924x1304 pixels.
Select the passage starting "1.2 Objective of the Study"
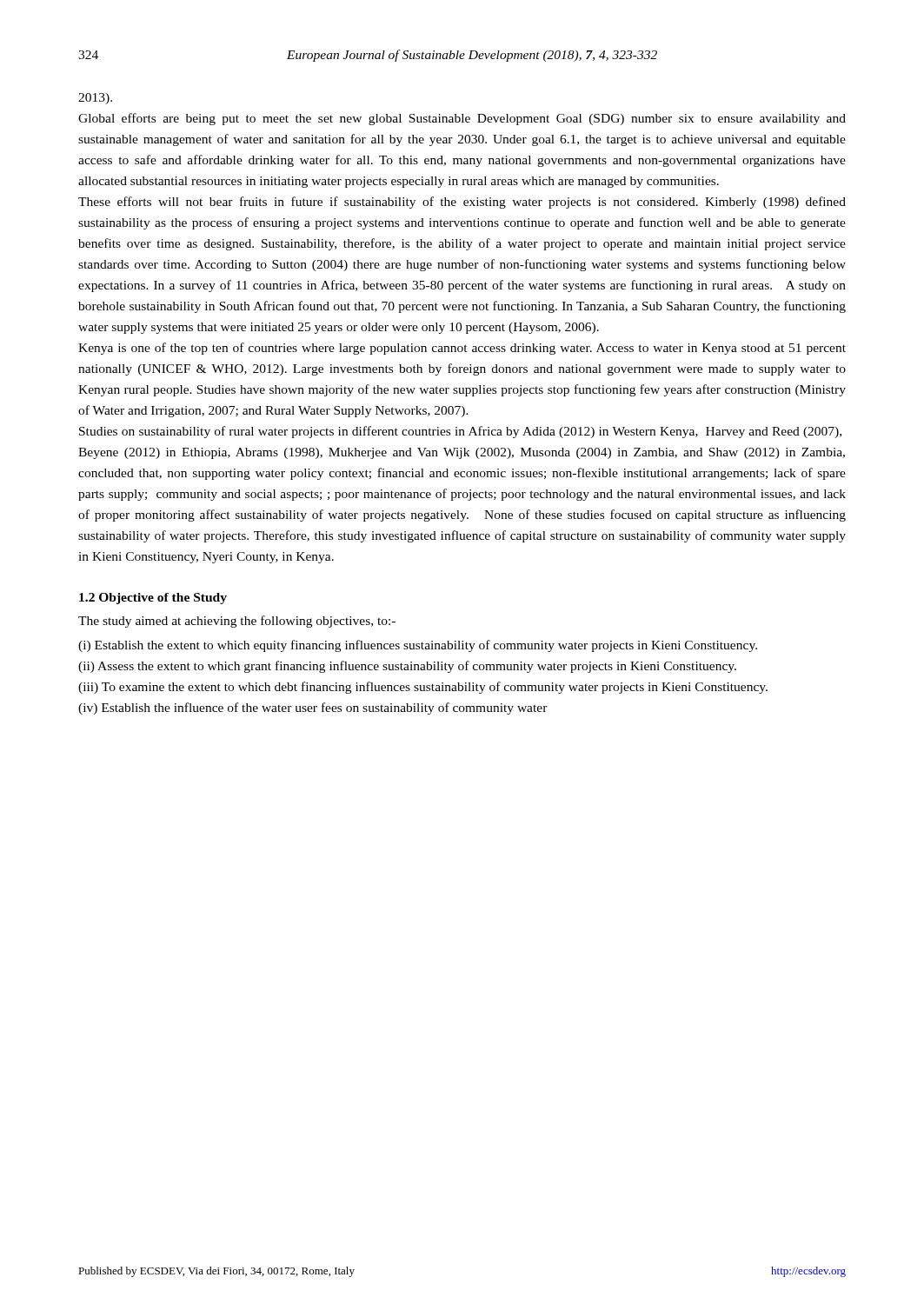coord(153,597)
